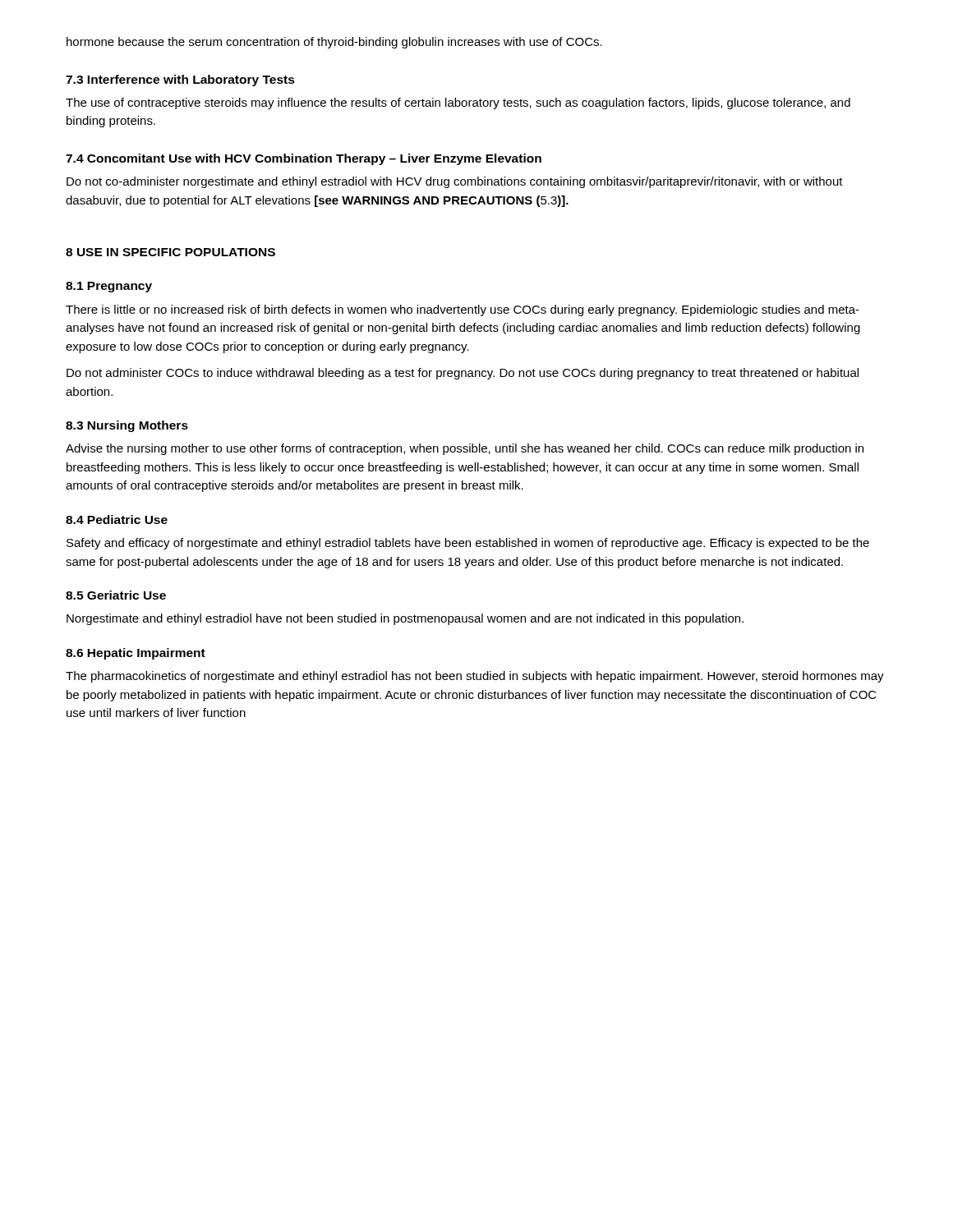This screenshot has height=1232, width=953.
Task: Find the section header that reads "8.5 Geriatric Use"
Action: click(x=116, y=595)
